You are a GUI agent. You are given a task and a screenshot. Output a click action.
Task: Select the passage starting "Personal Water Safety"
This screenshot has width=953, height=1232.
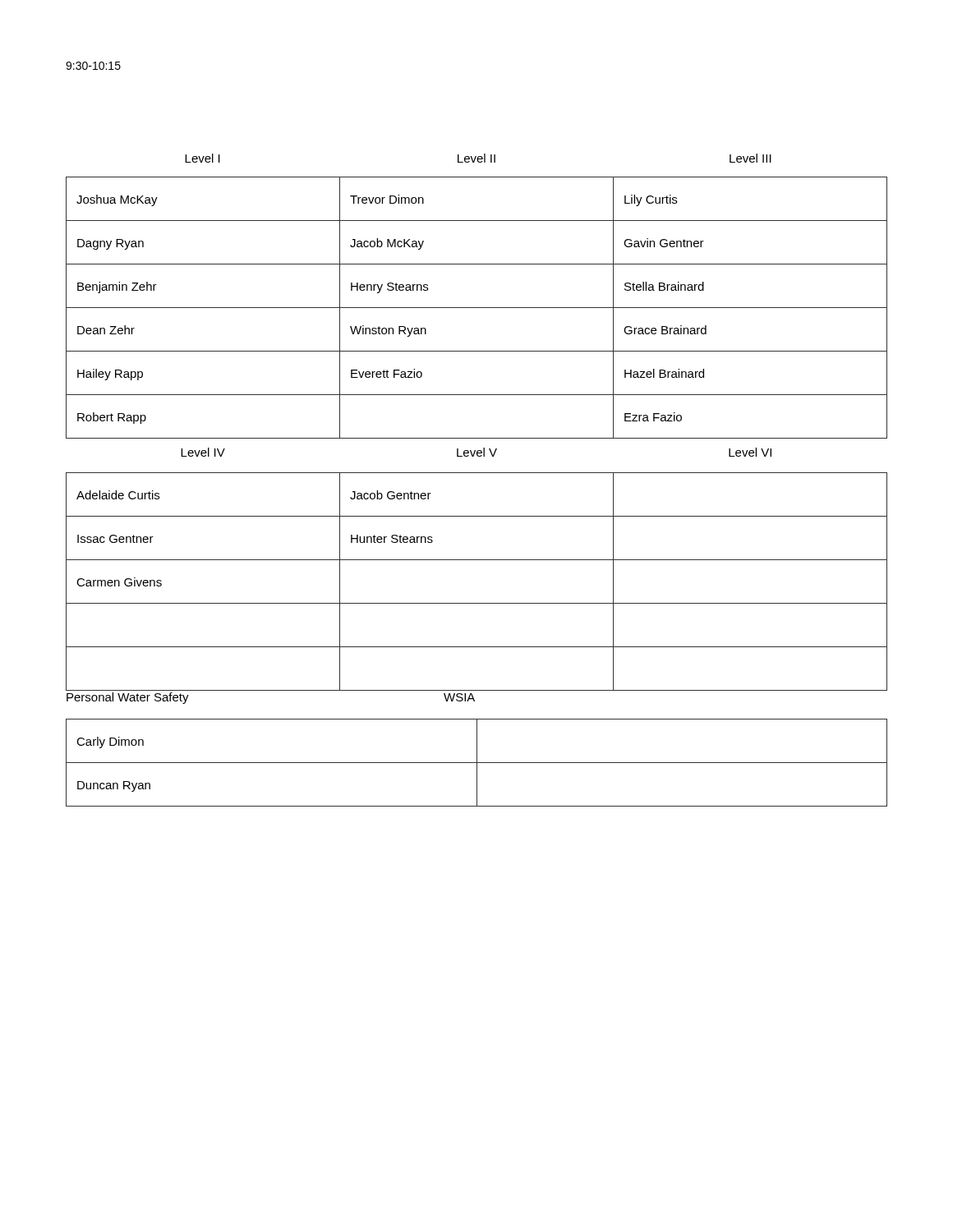pos(127,697)
